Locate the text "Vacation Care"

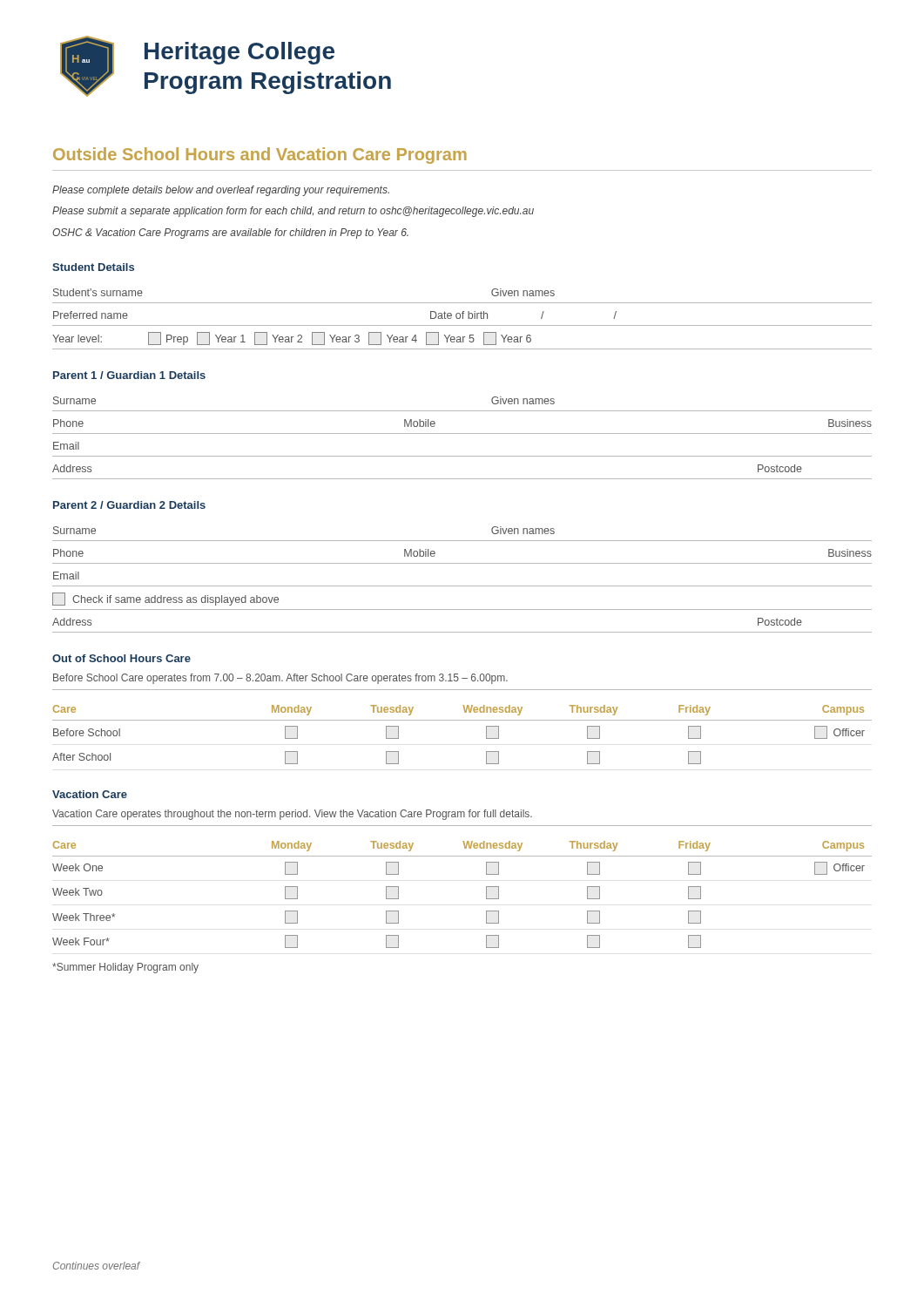90,794
